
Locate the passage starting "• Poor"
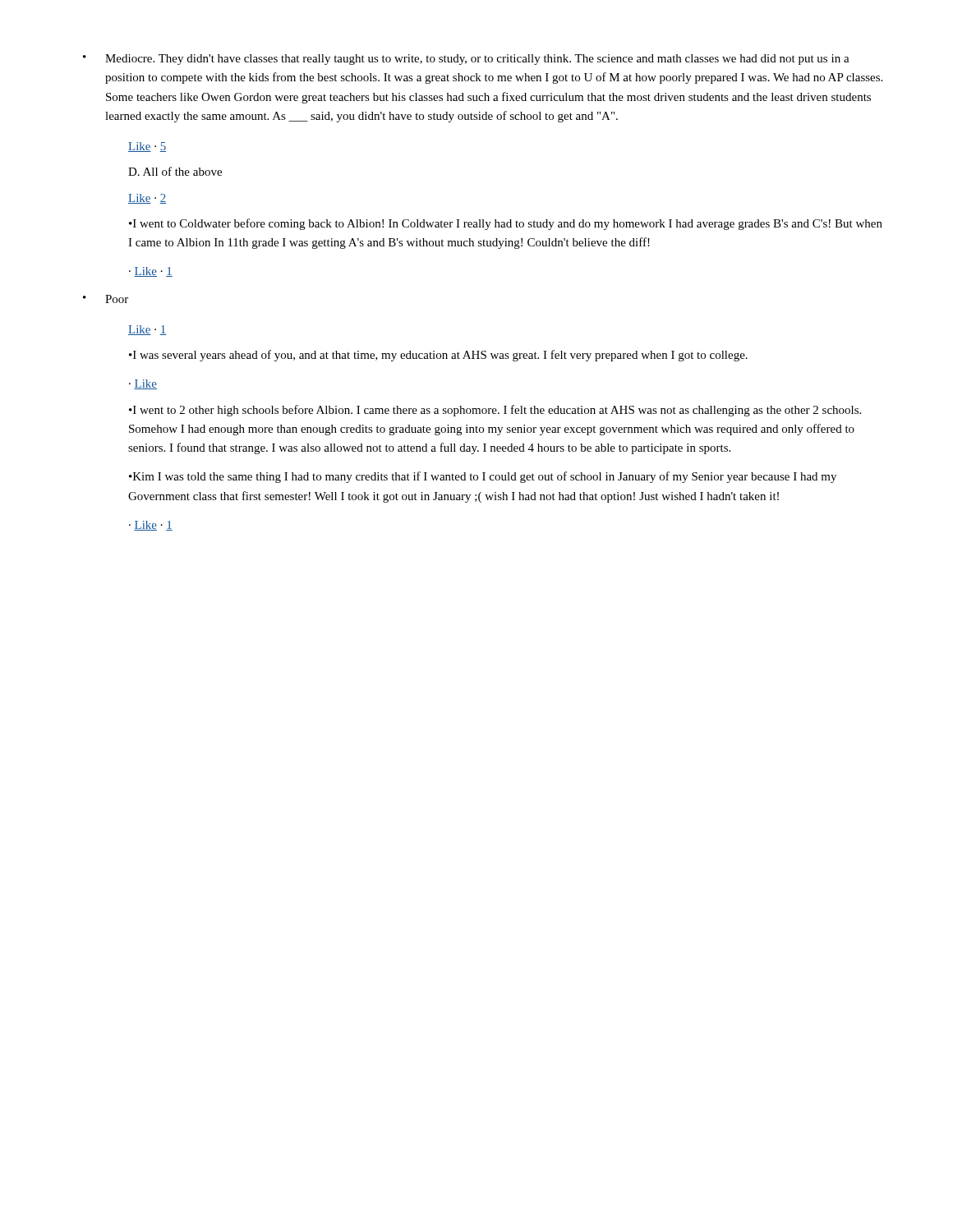tap(106, 299)
